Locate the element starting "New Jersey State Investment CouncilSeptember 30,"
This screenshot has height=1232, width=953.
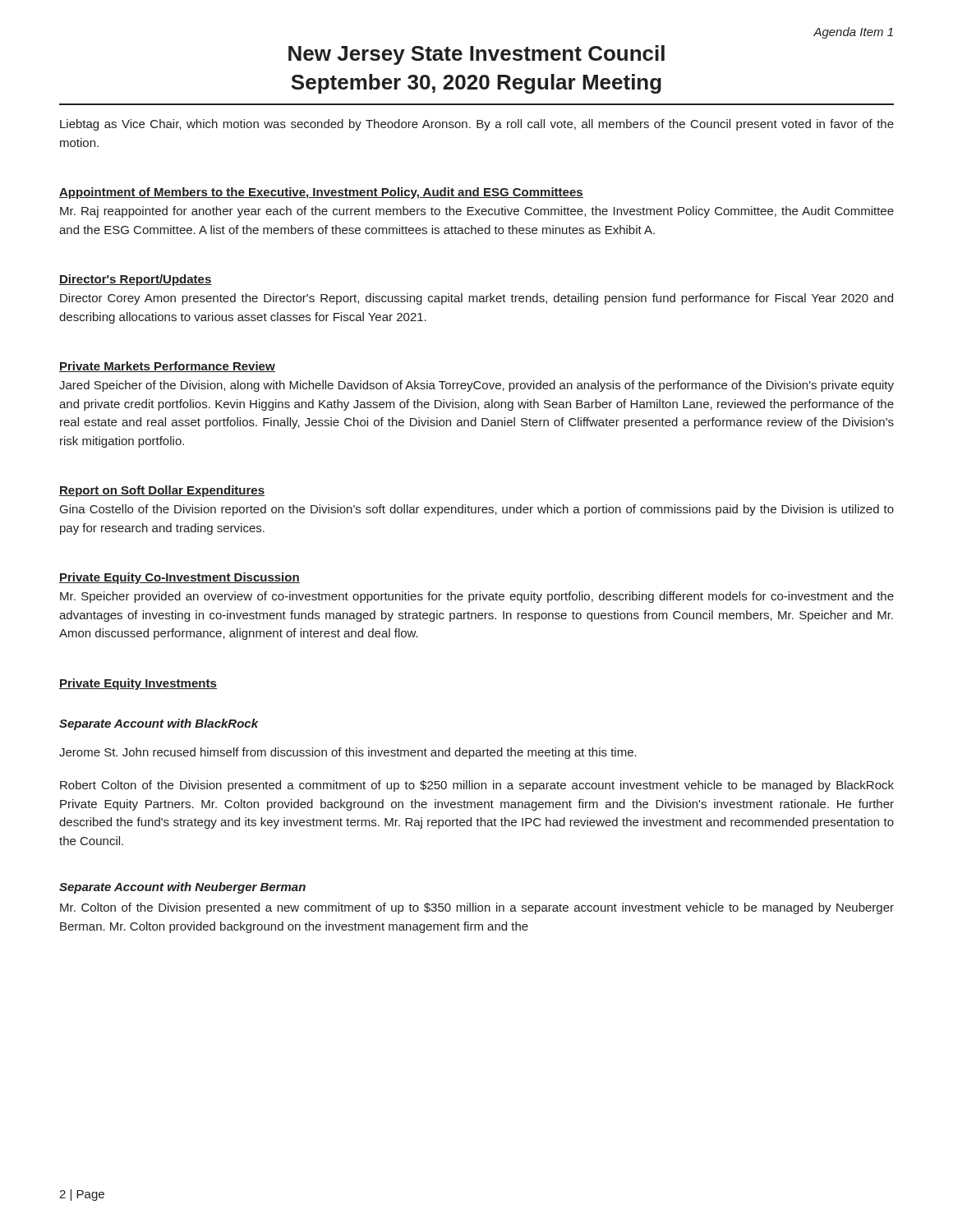[x=476, y=68]
